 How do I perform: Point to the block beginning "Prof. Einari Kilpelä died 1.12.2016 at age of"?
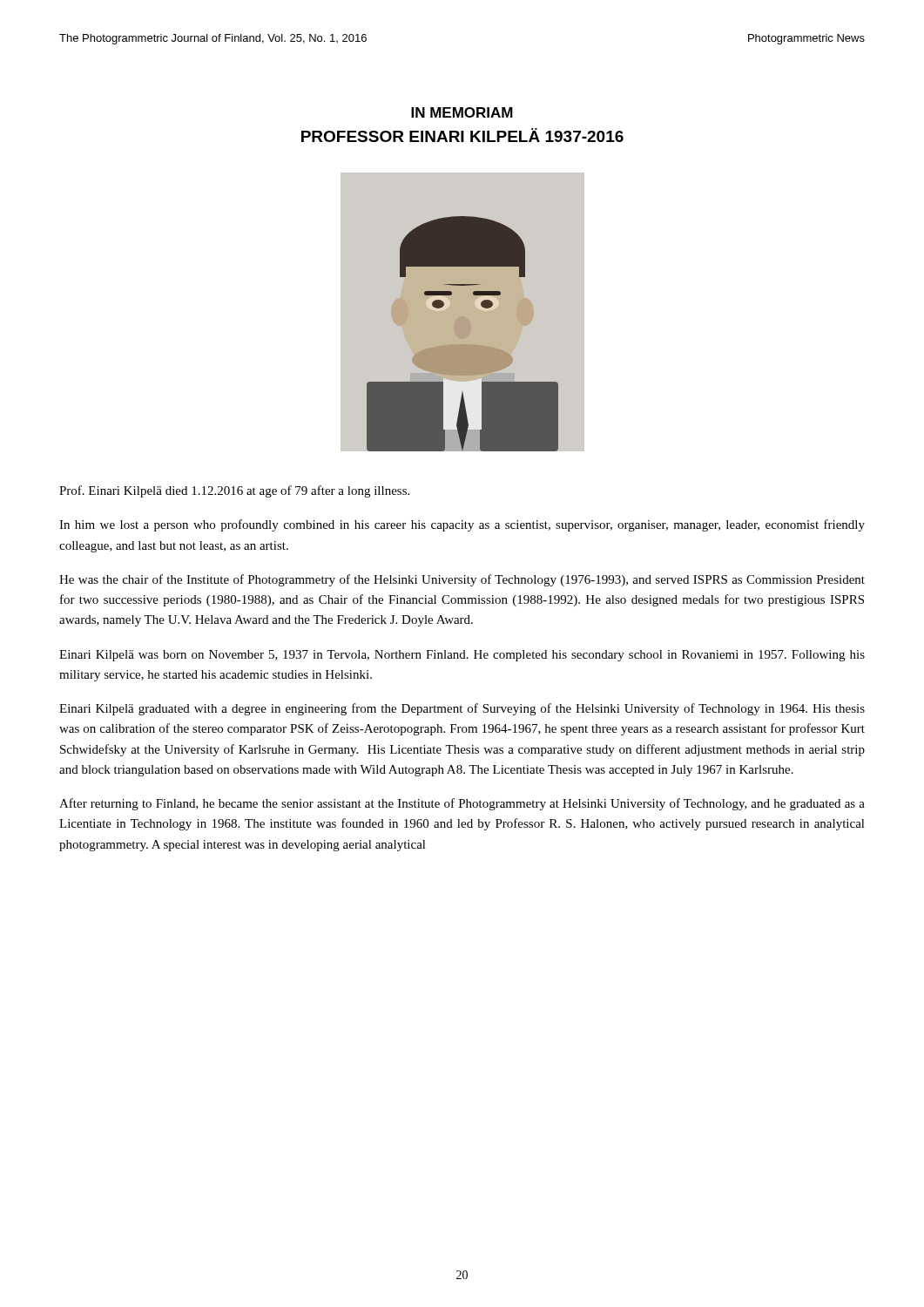[235, 491]
